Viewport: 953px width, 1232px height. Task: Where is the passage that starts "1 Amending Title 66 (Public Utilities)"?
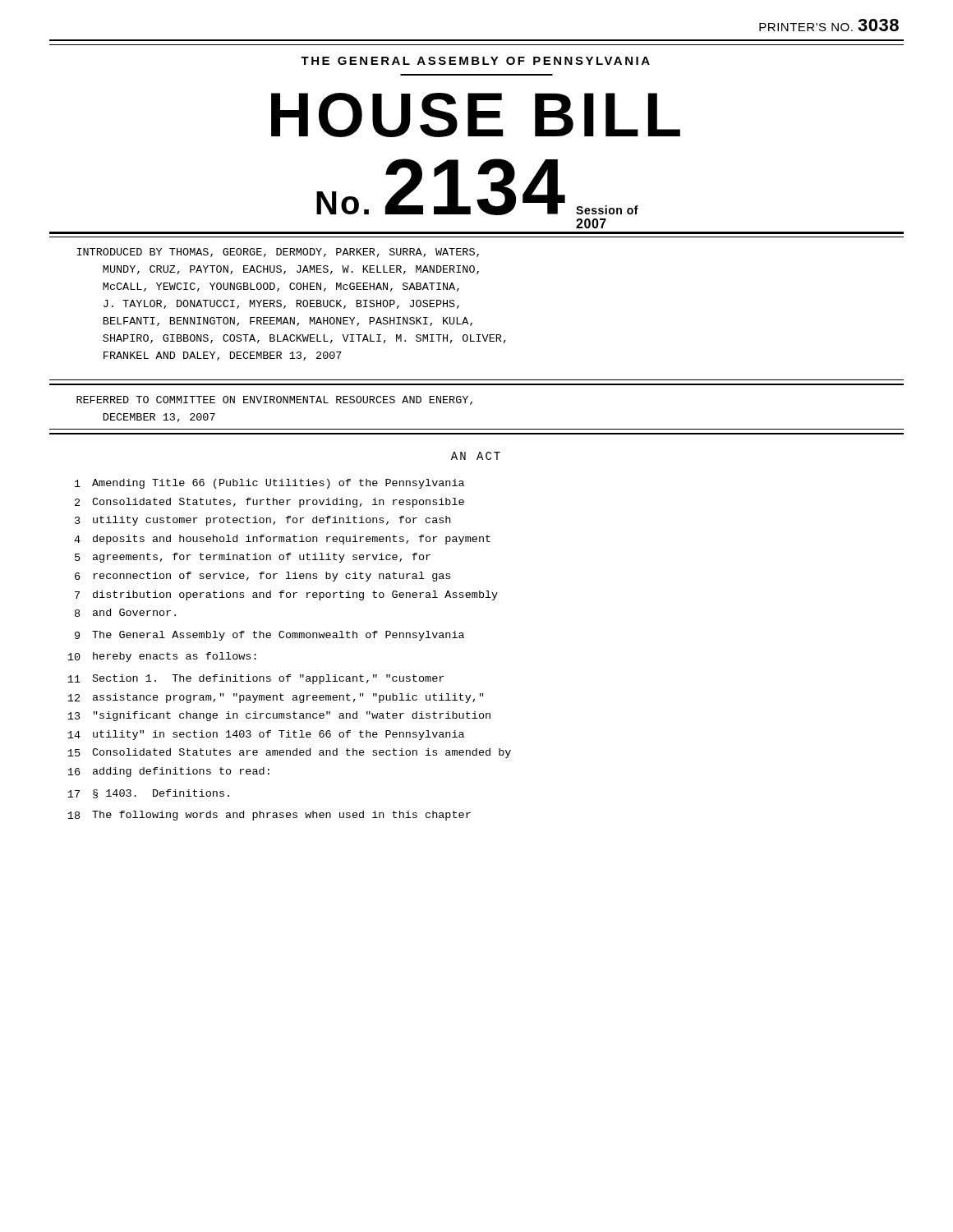point(269,484)
